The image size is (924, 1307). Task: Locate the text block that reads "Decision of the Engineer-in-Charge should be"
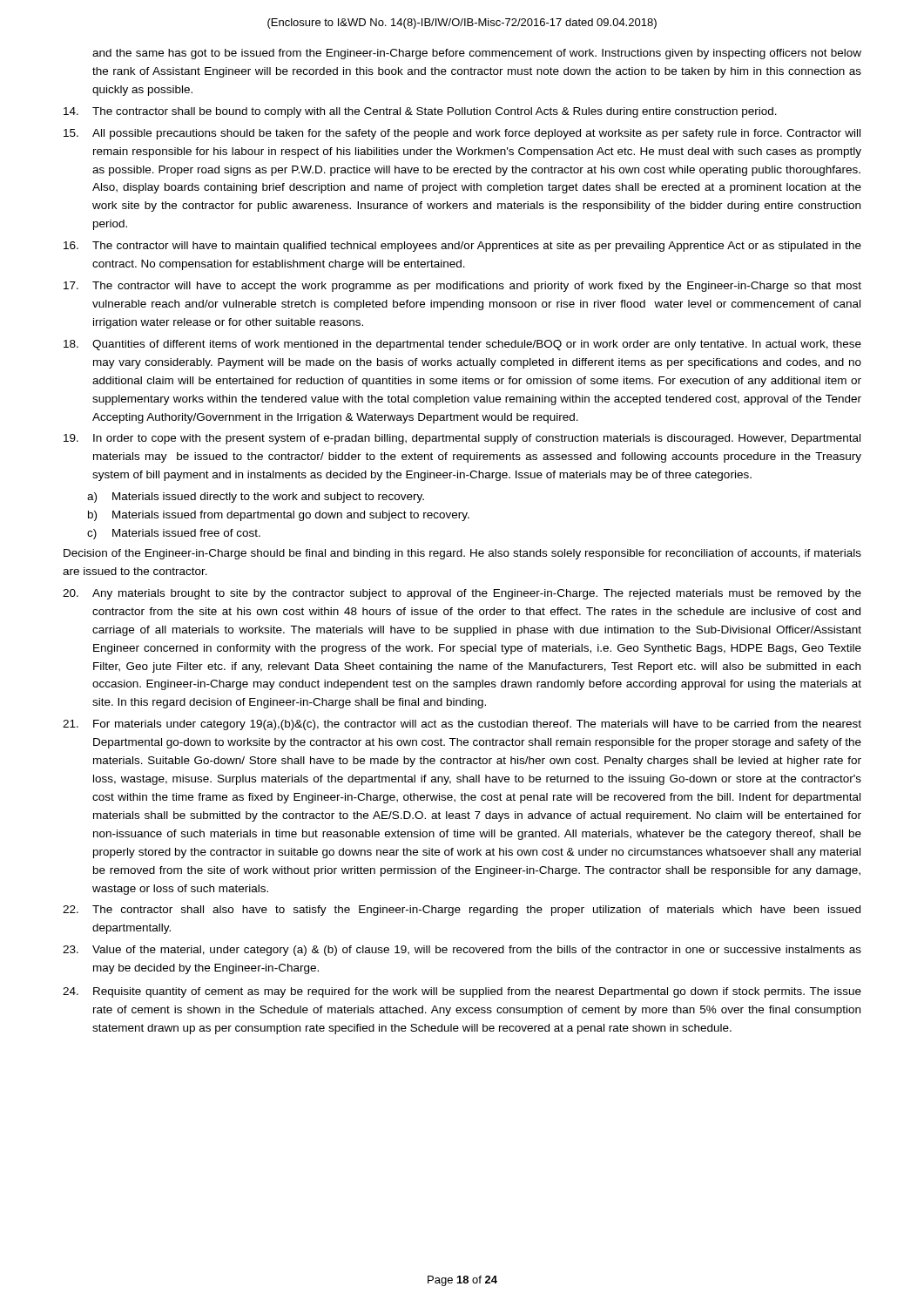coord(462,562)
